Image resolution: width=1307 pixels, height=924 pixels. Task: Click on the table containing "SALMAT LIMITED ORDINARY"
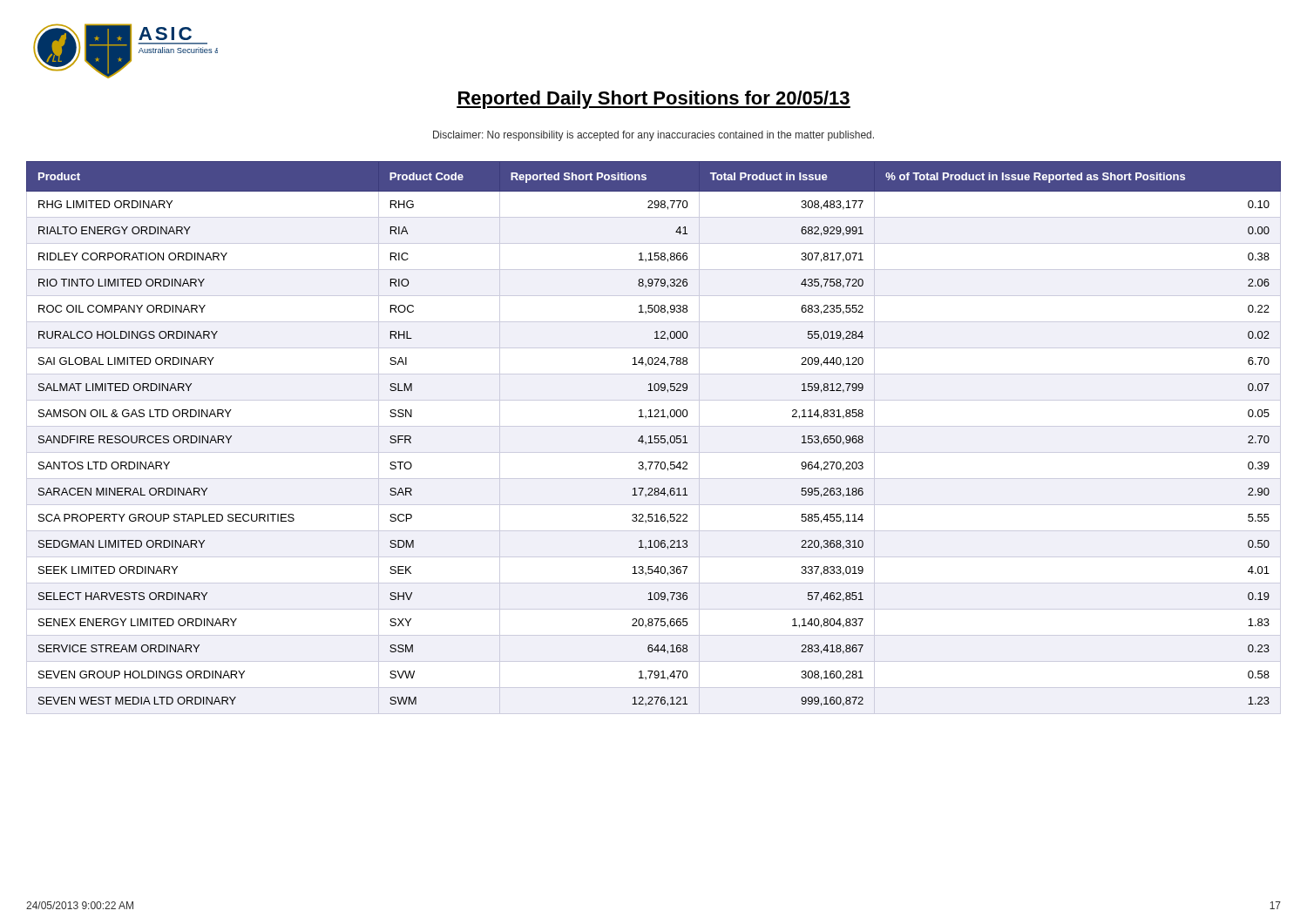[654, 438]
